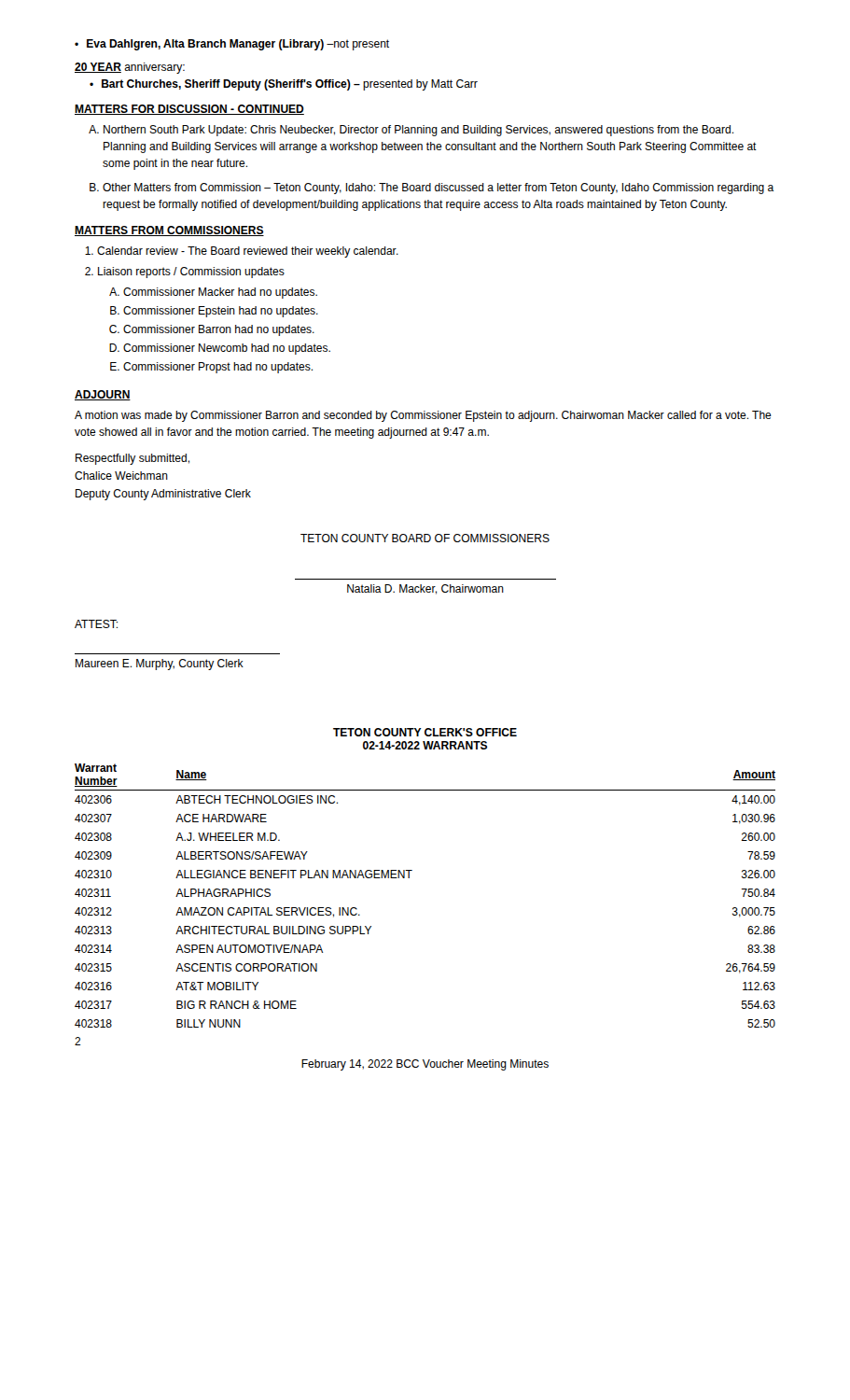Select the region starting "TETON COUNTY BOARD OF COMMISSIONERS"
This screenshot has height=1400, width=850.
pyautogui.click(x=425, y=538)
